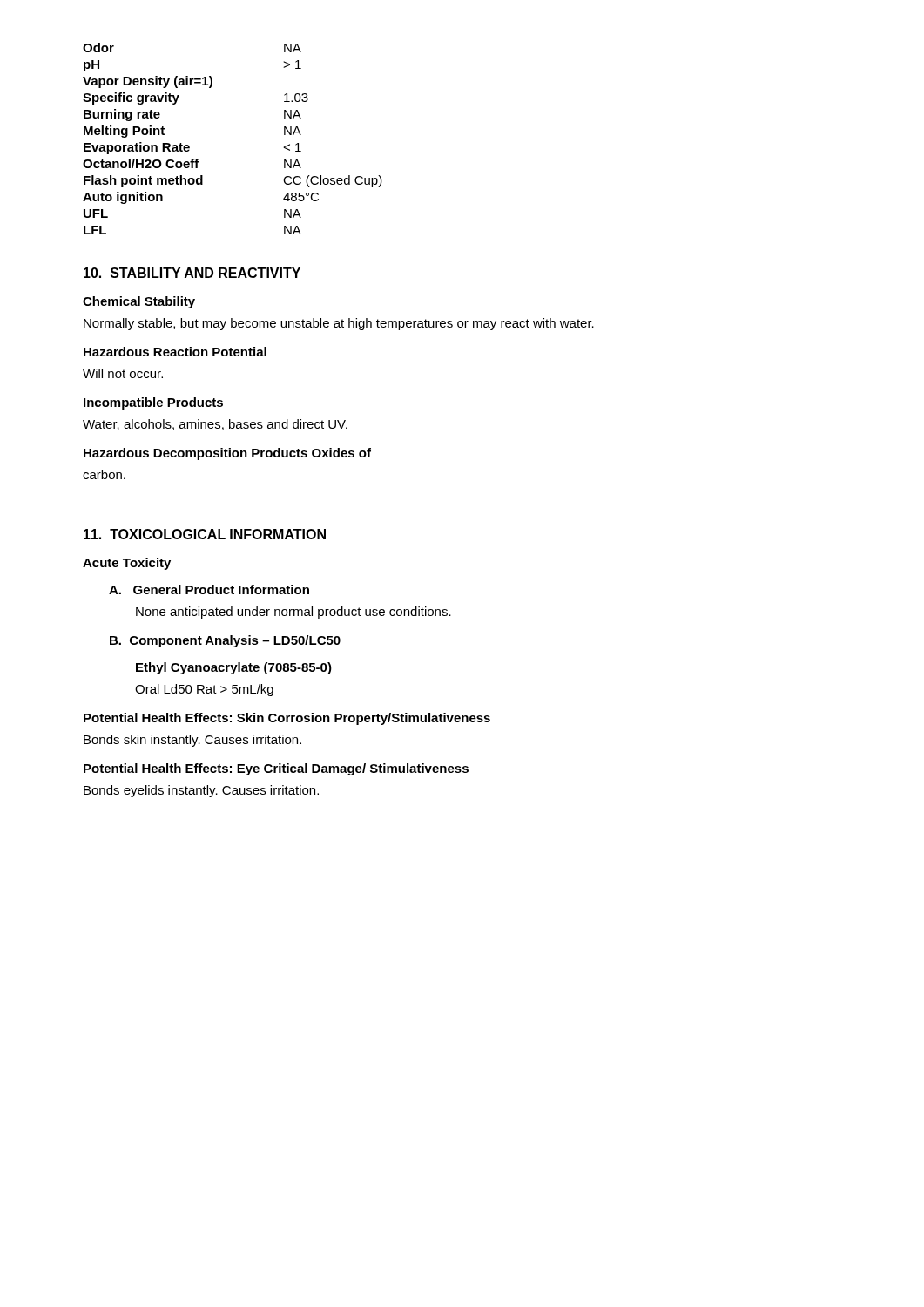Image resolution: width=924 pixels, height=1307 pixels.
Task: Locate the table with the text "Vapor Density (air=1)"
Action: coord(422,139)
